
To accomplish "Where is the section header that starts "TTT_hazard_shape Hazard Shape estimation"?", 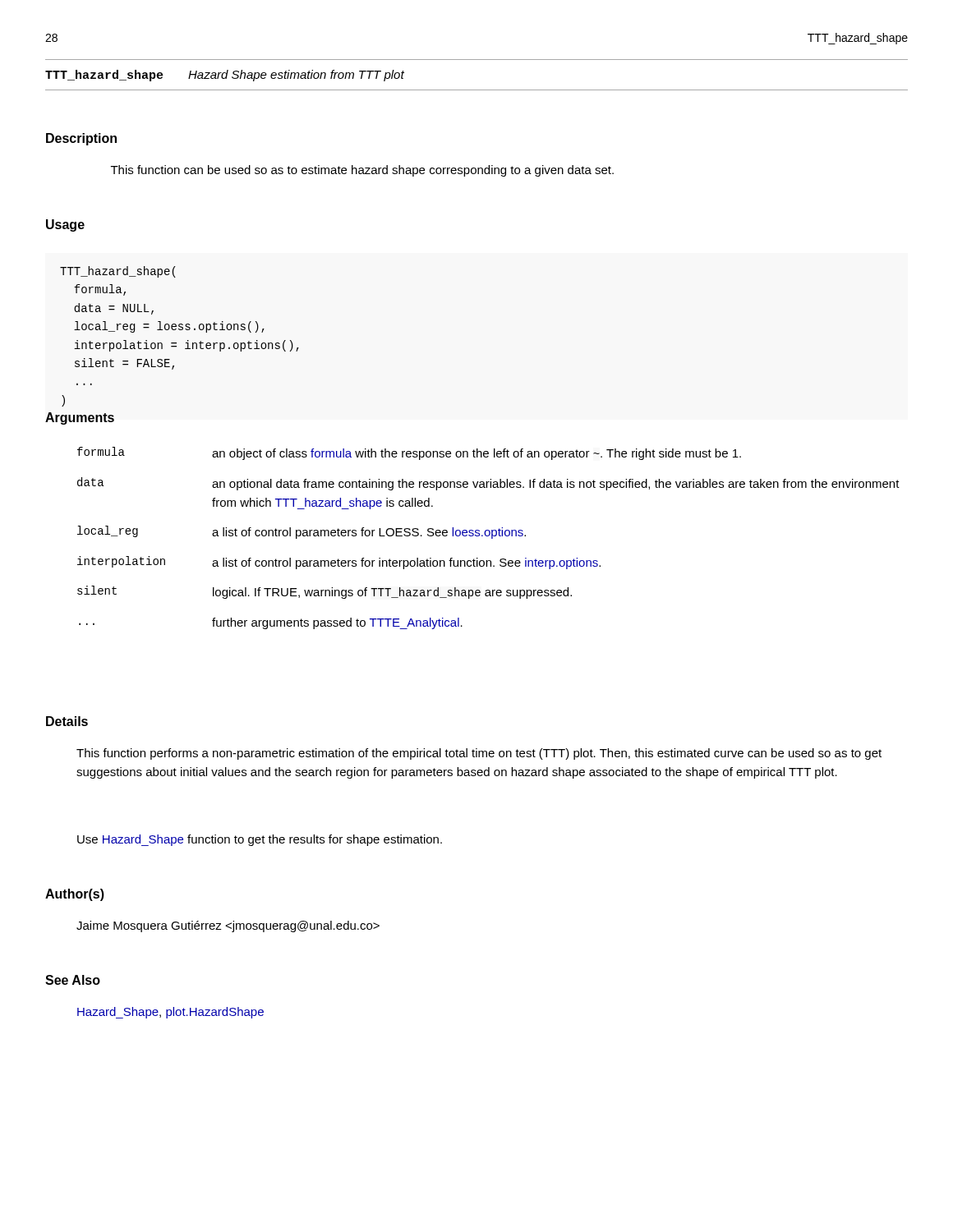I will click(x=225, y=75).
